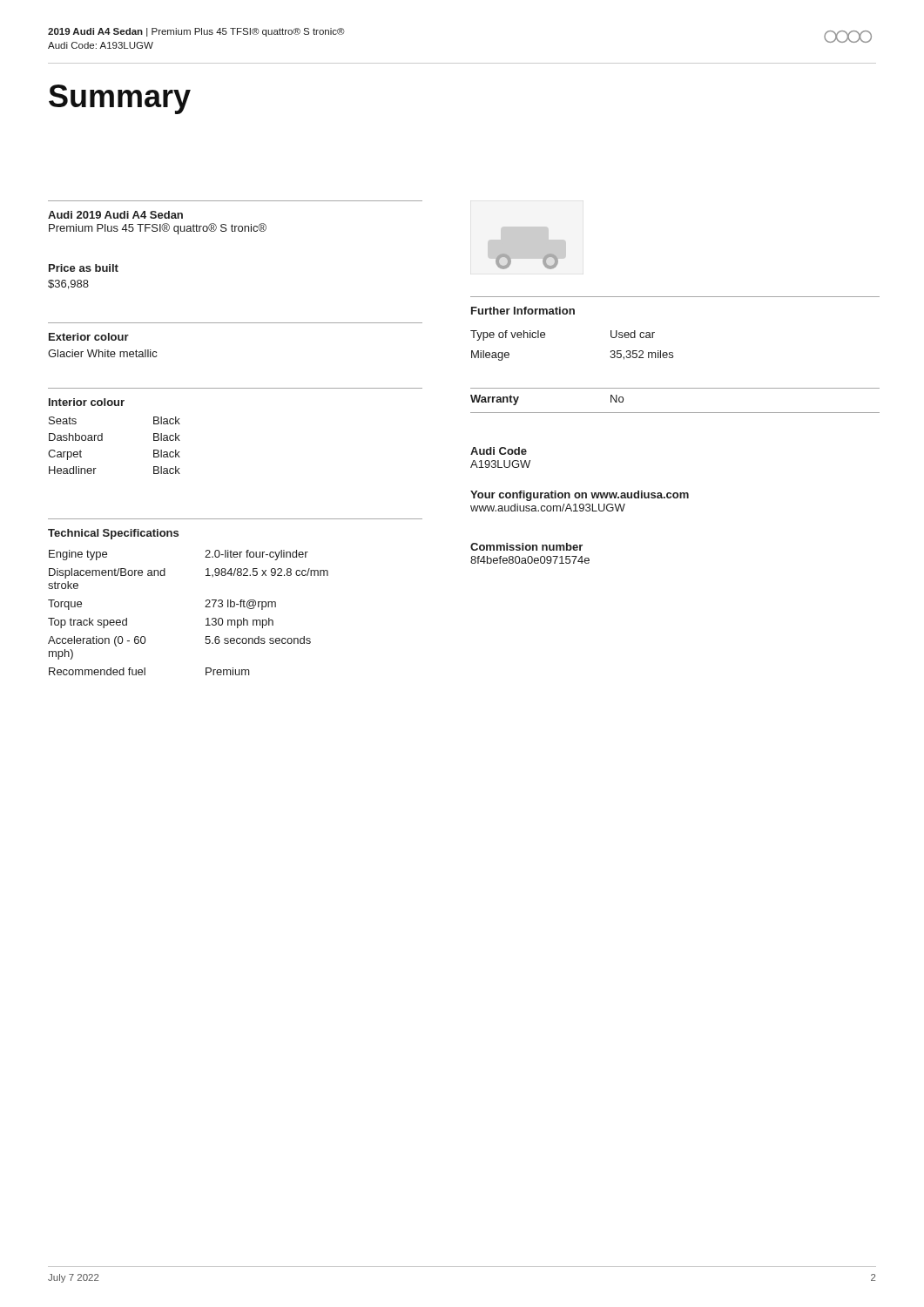Click on the table containing "35,352 miles"
Image resolution: width=924 pixels, height=1307 pixels.
coord(675,344)
